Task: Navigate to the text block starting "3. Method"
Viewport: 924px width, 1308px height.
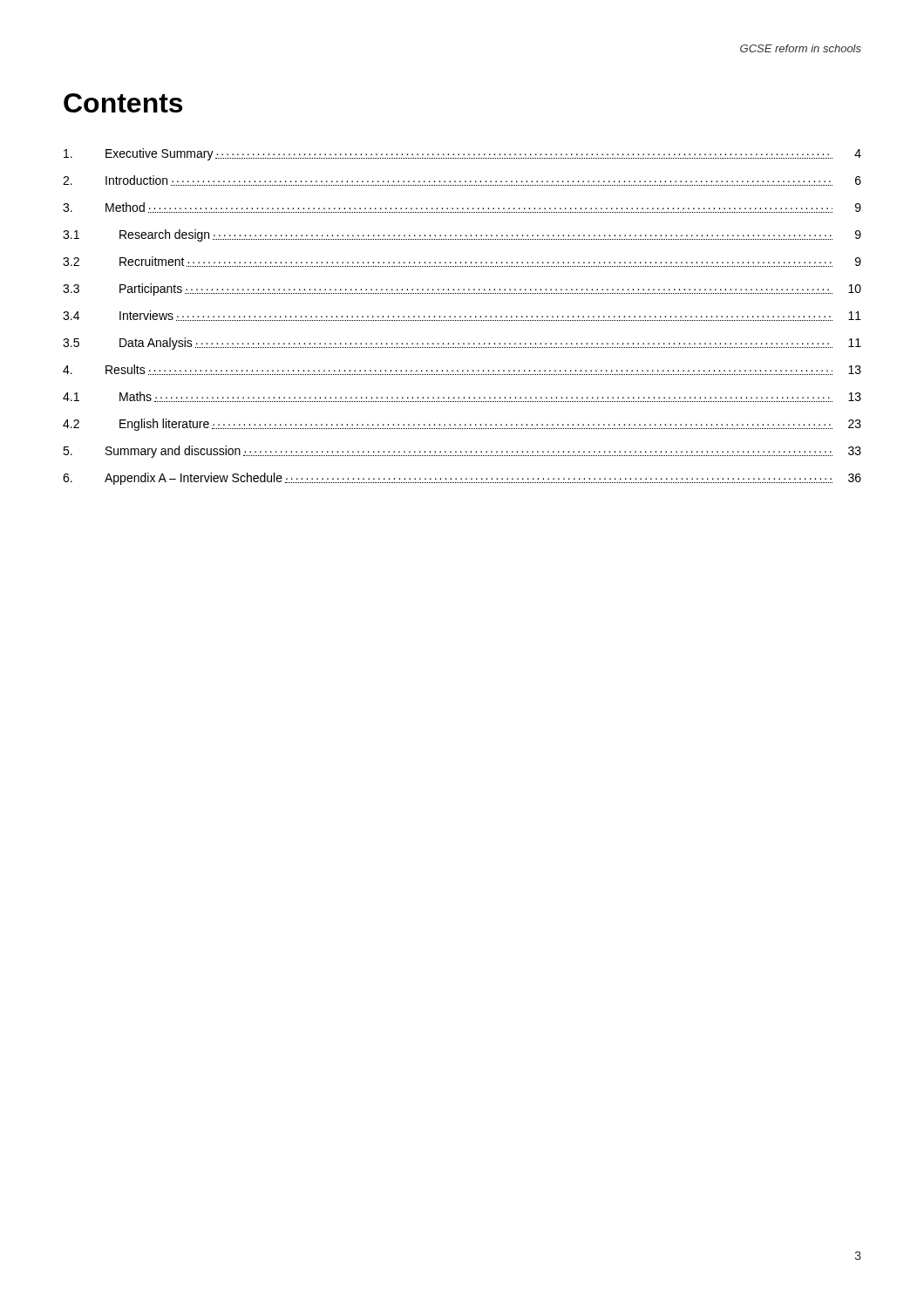Action: click(x=462, y=206)
